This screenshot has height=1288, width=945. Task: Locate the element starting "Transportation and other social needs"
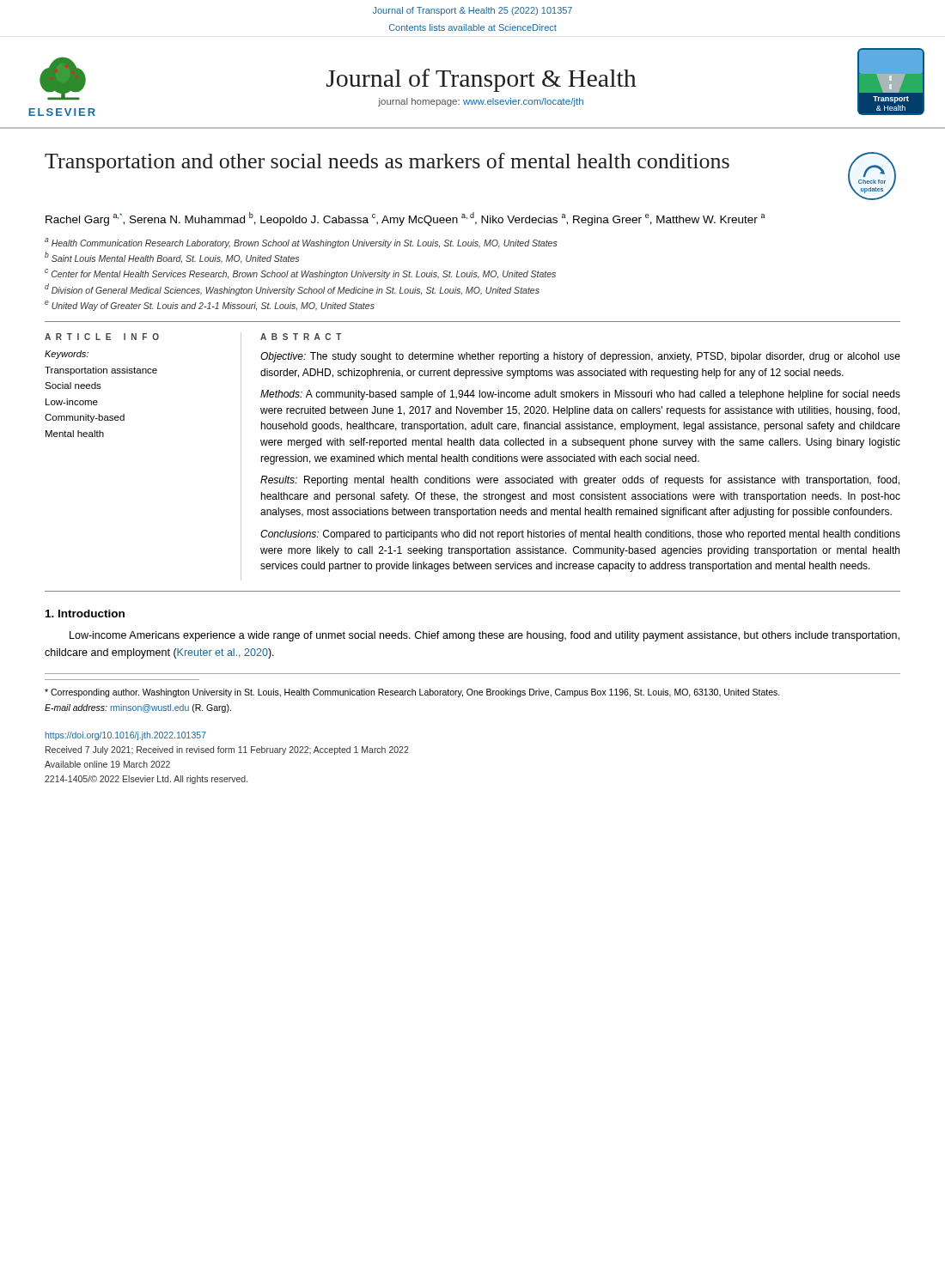[387, 161]
